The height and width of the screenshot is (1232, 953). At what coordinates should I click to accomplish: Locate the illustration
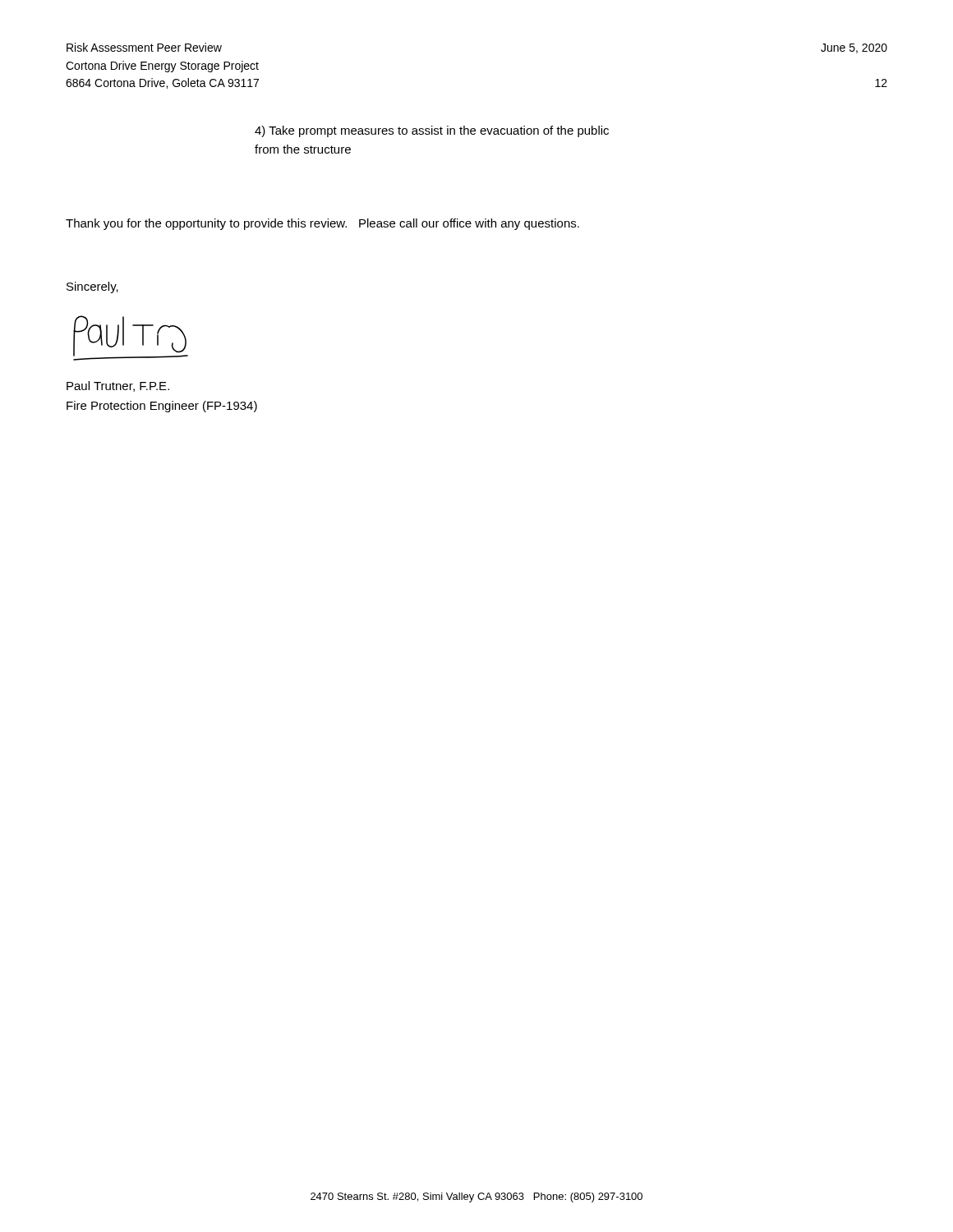(x=148, y=335)
